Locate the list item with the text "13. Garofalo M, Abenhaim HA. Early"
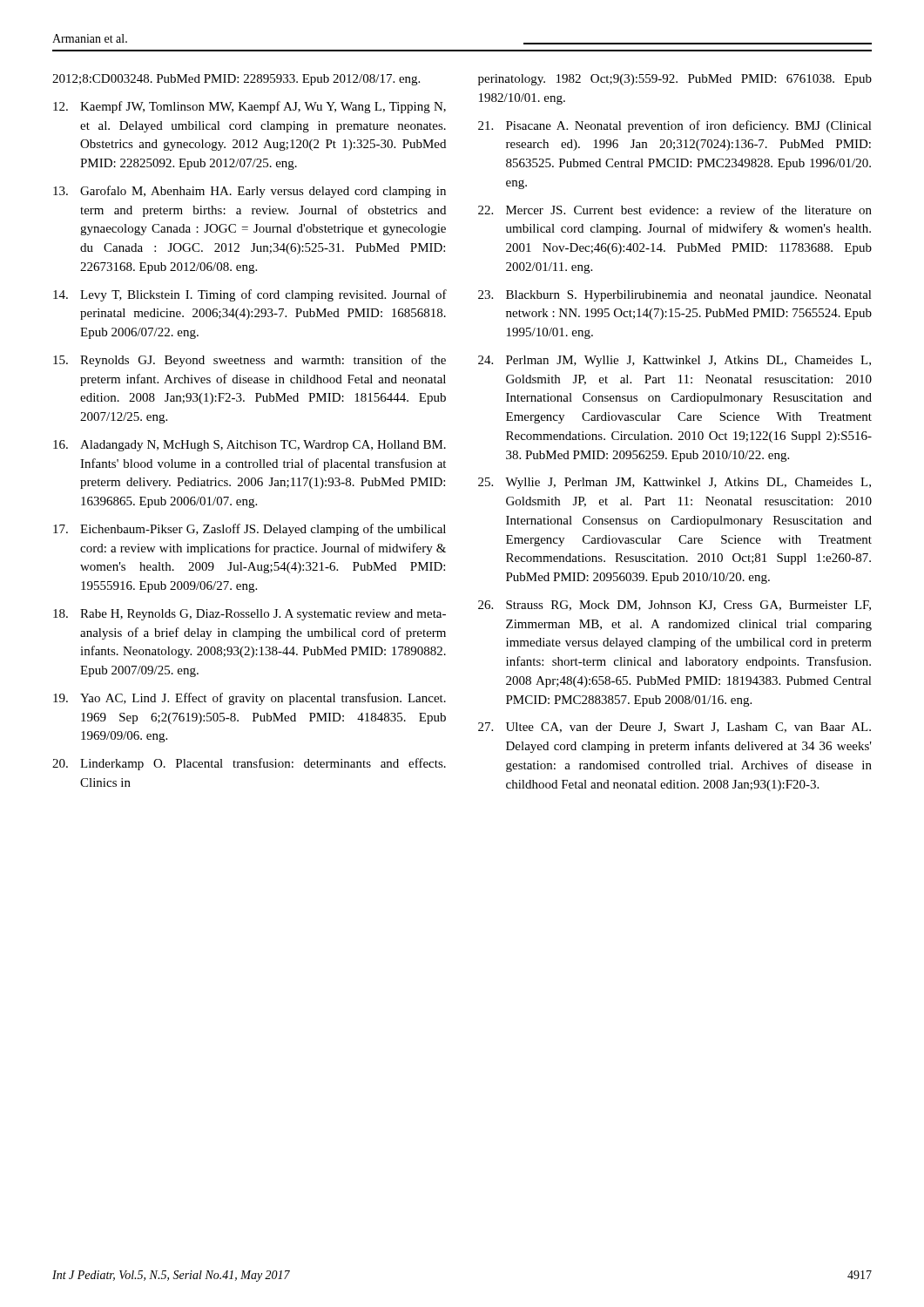 click(249, 229)
